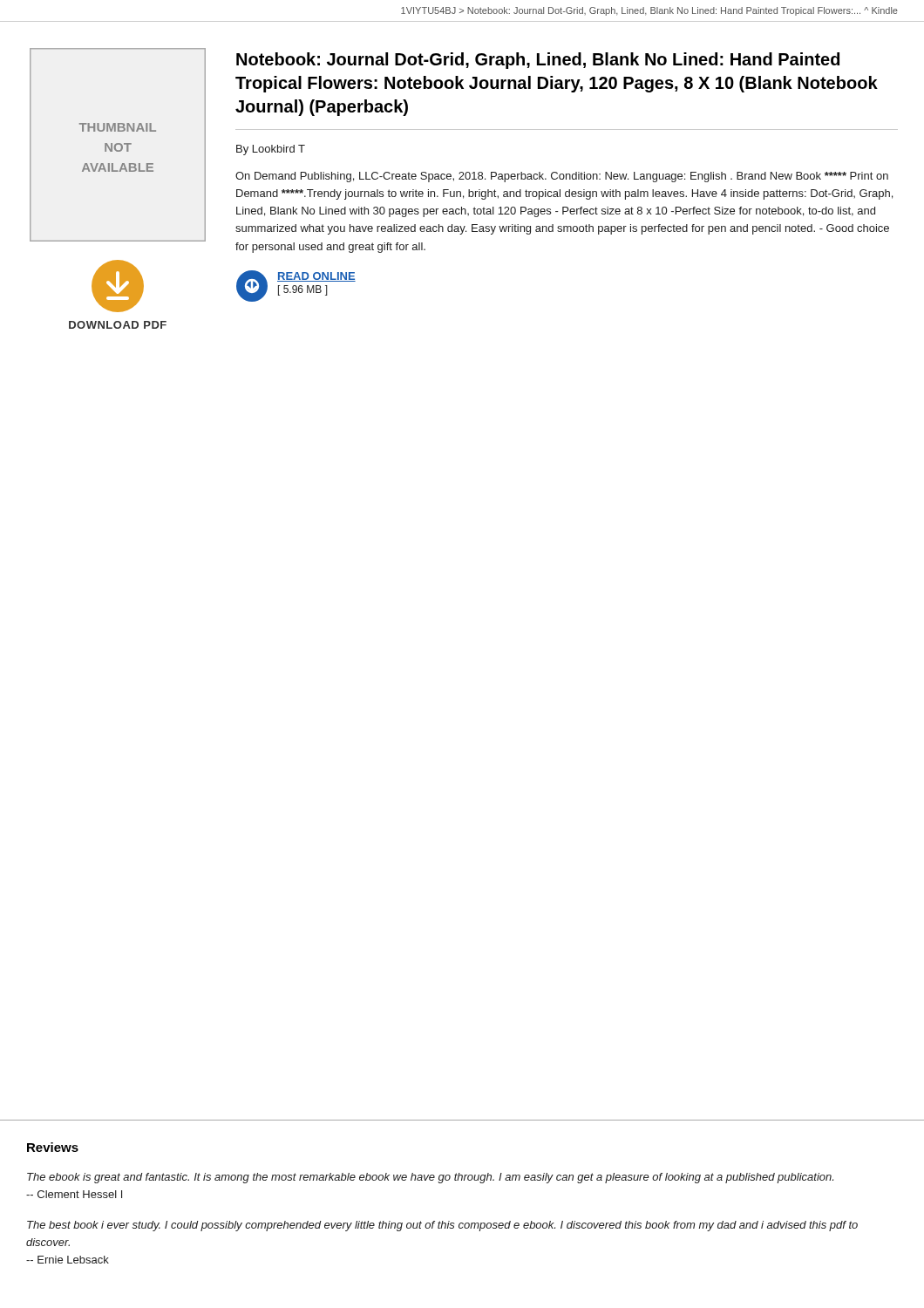Where is the passage that starts "On Demand Publishing,"?
The image size is (924, 1308).
pos(565,211)
